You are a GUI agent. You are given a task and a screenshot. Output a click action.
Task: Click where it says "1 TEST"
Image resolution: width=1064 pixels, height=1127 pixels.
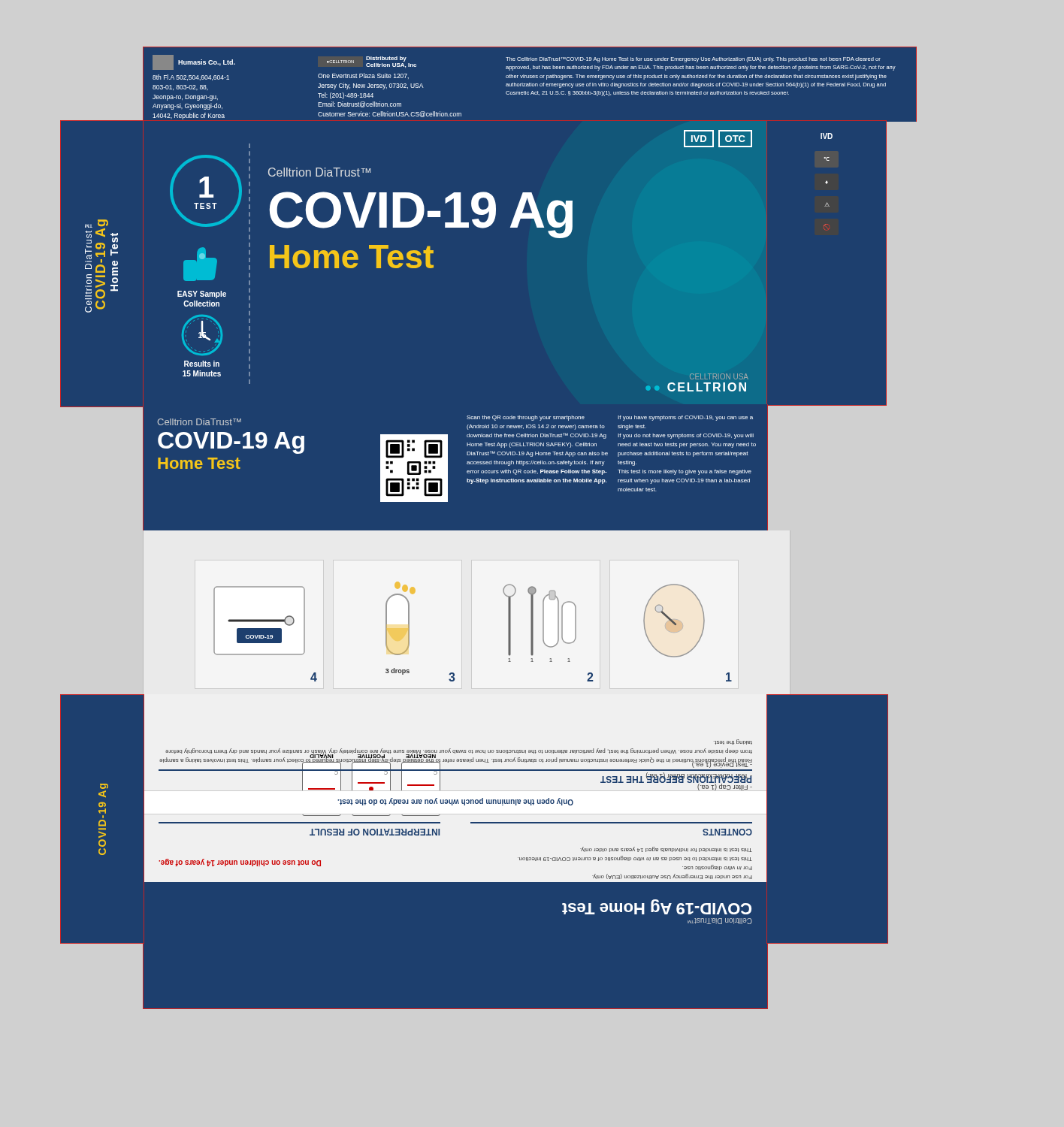click(206, 190)
